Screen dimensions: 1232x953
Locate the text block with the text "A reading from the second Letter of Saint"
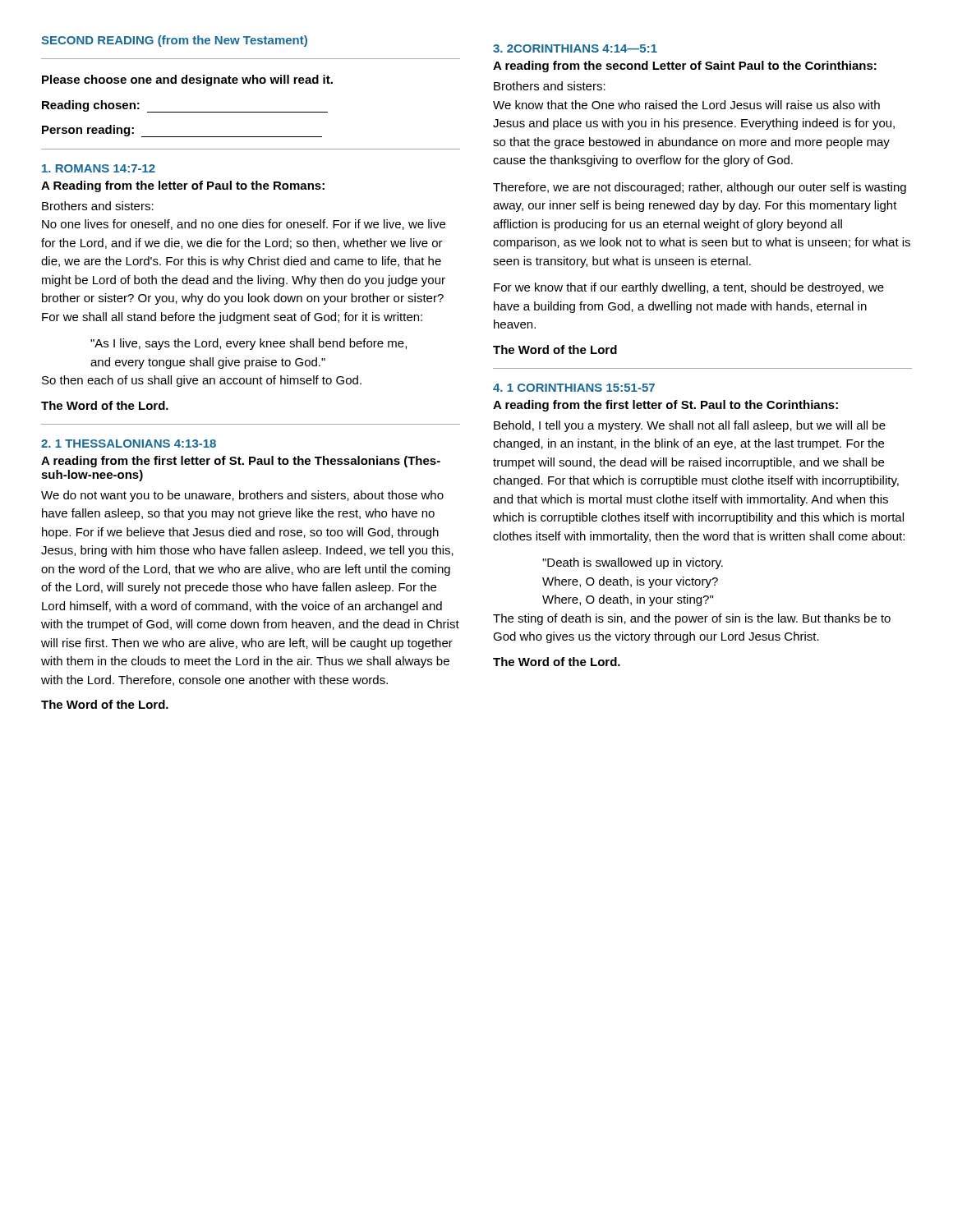coord(702,65)
